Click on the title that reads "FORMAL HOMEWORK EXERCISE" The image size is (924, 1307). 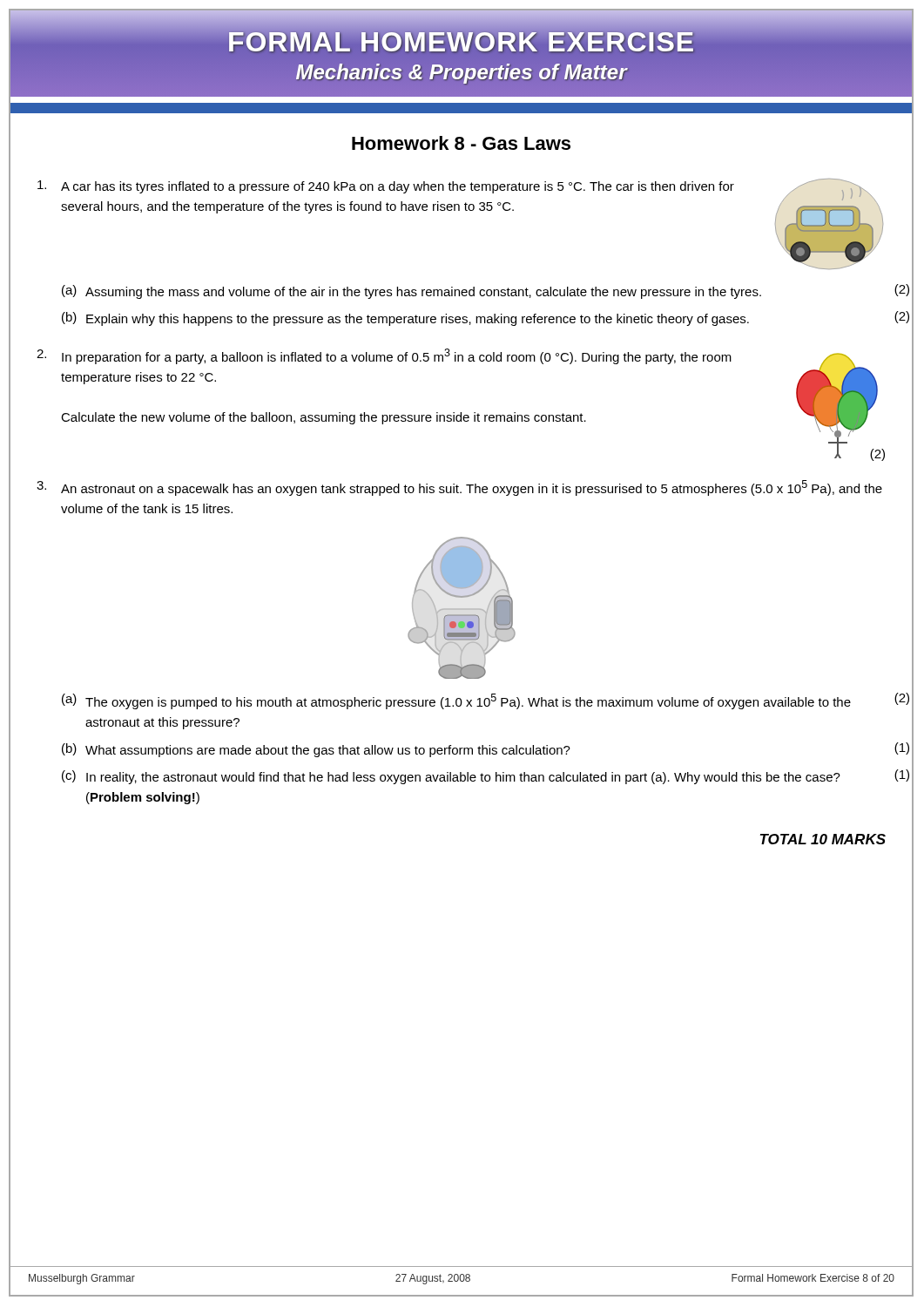click(x=461, y=55)
